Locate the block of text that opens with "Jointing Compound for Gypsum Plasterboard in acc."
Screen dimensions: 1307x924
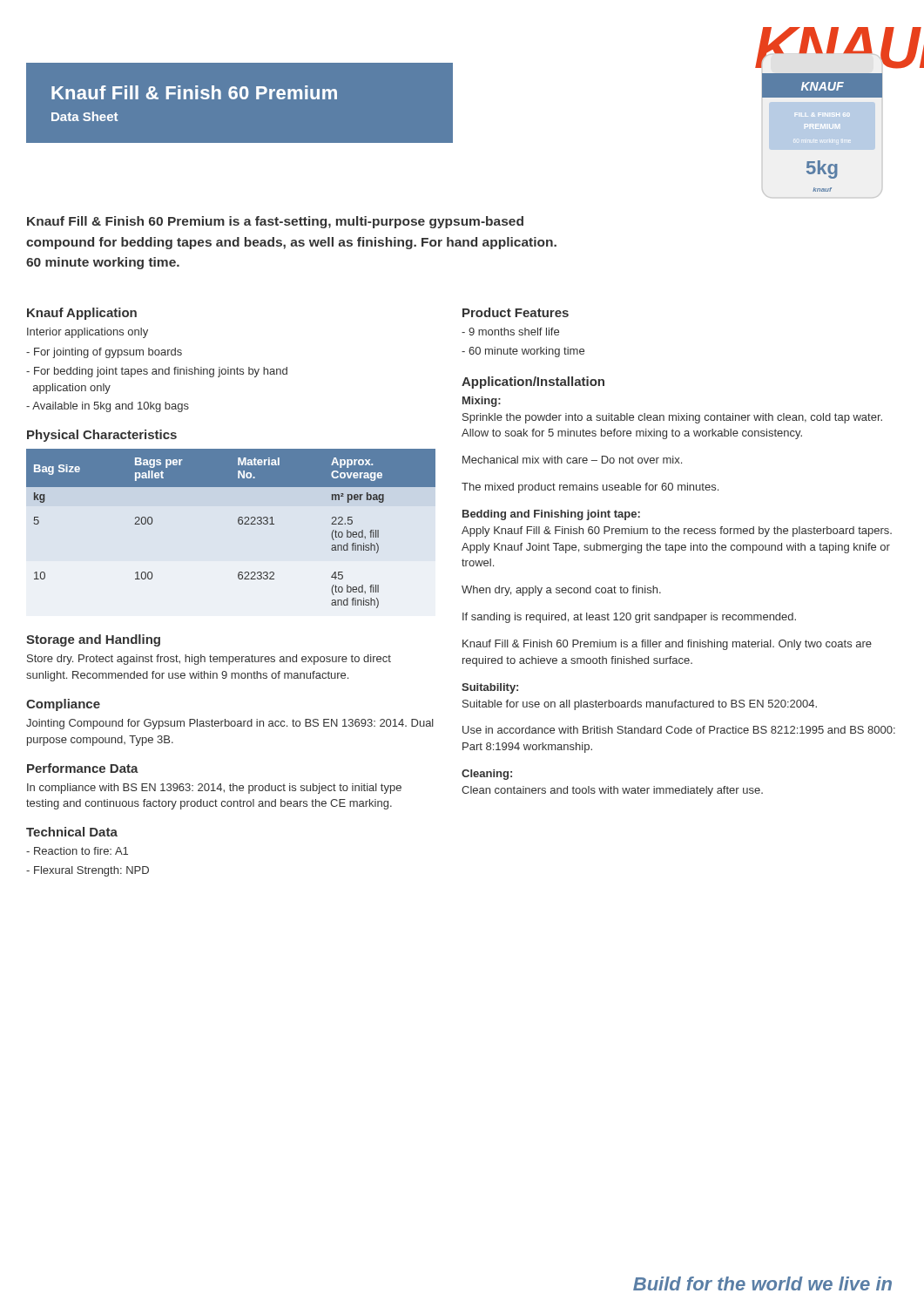230,731
